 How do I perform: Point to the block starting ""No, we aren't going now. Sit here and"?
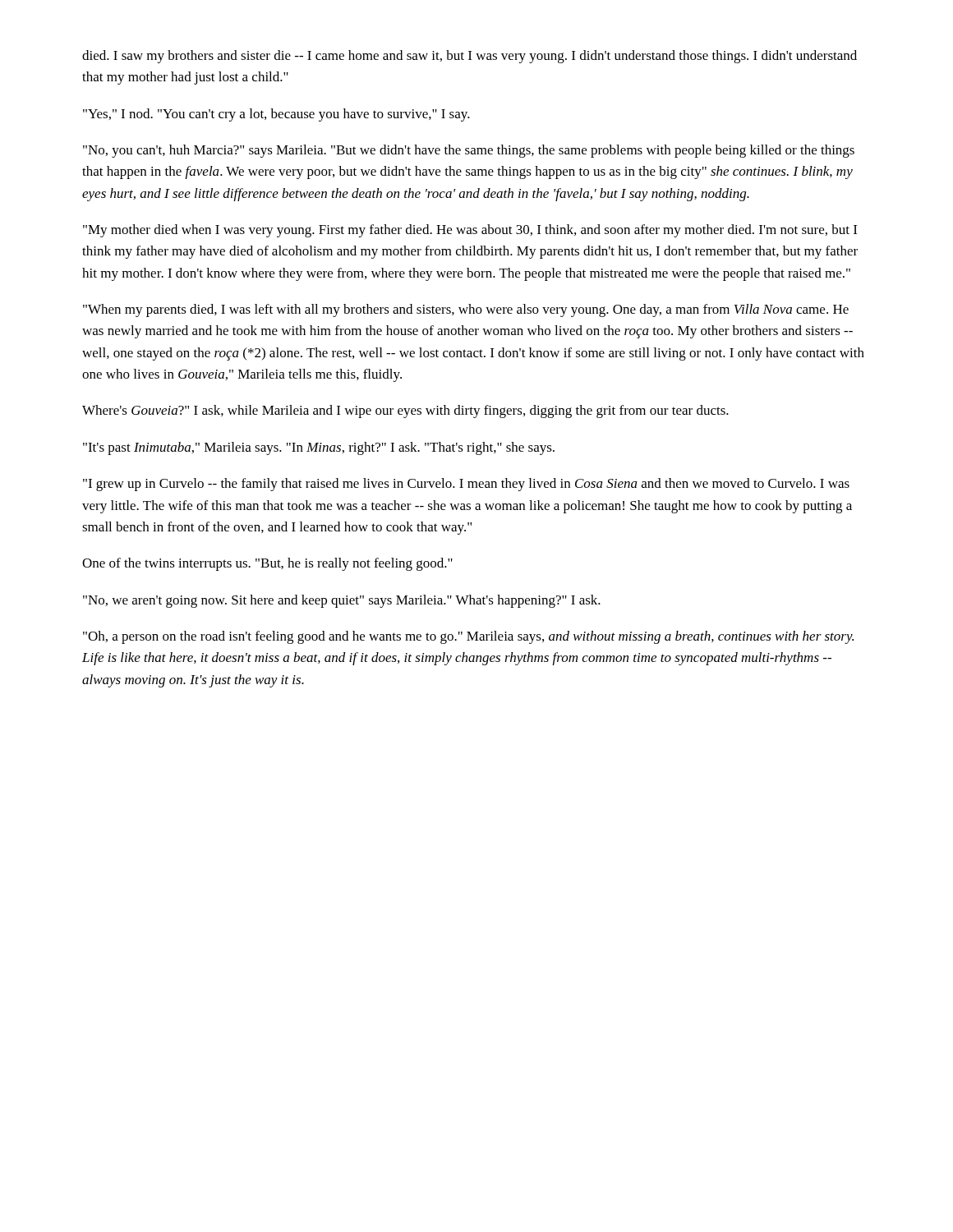pos(342,600)
